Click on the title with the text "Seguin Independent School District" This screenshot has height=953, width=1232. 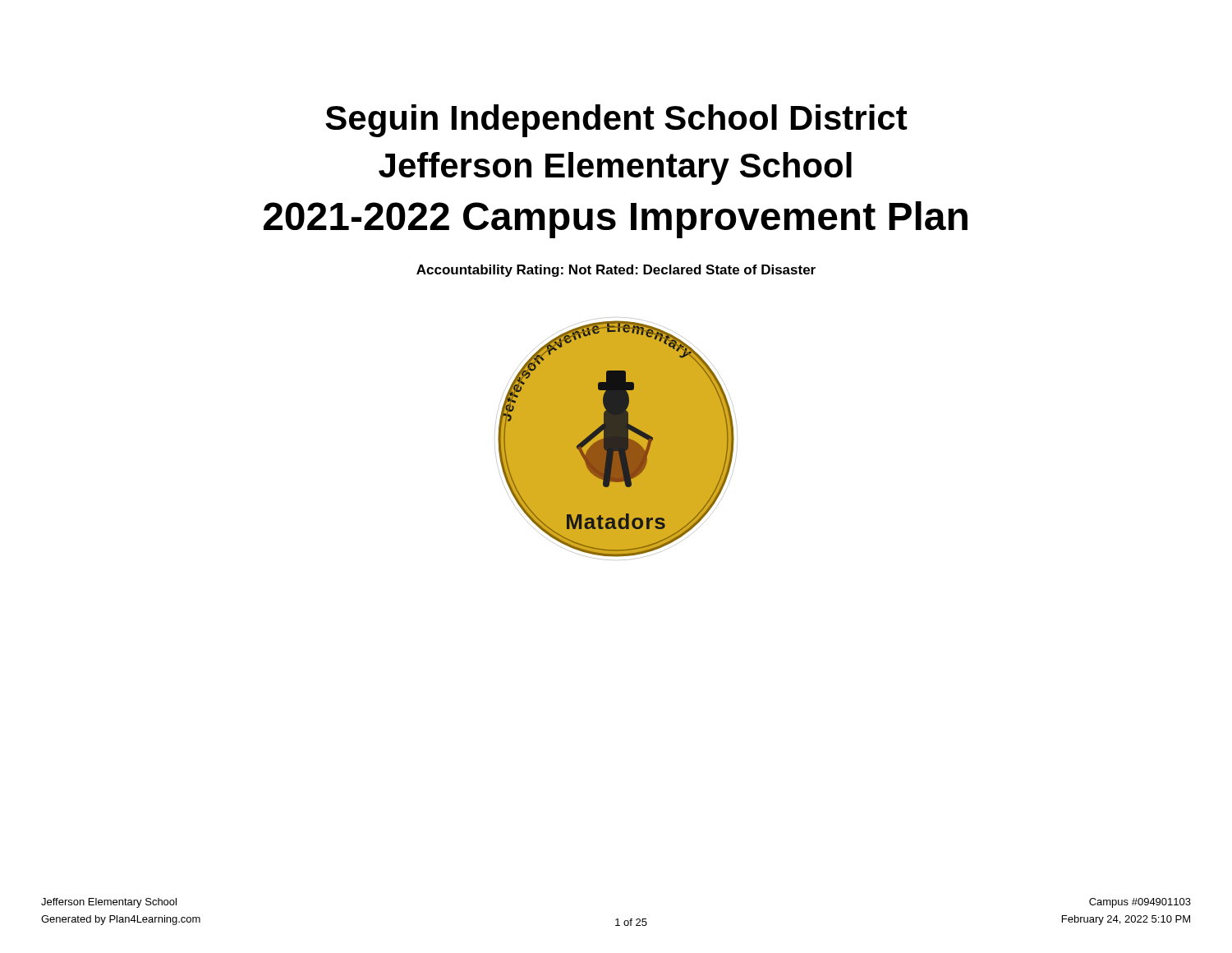tap(616, 118)
